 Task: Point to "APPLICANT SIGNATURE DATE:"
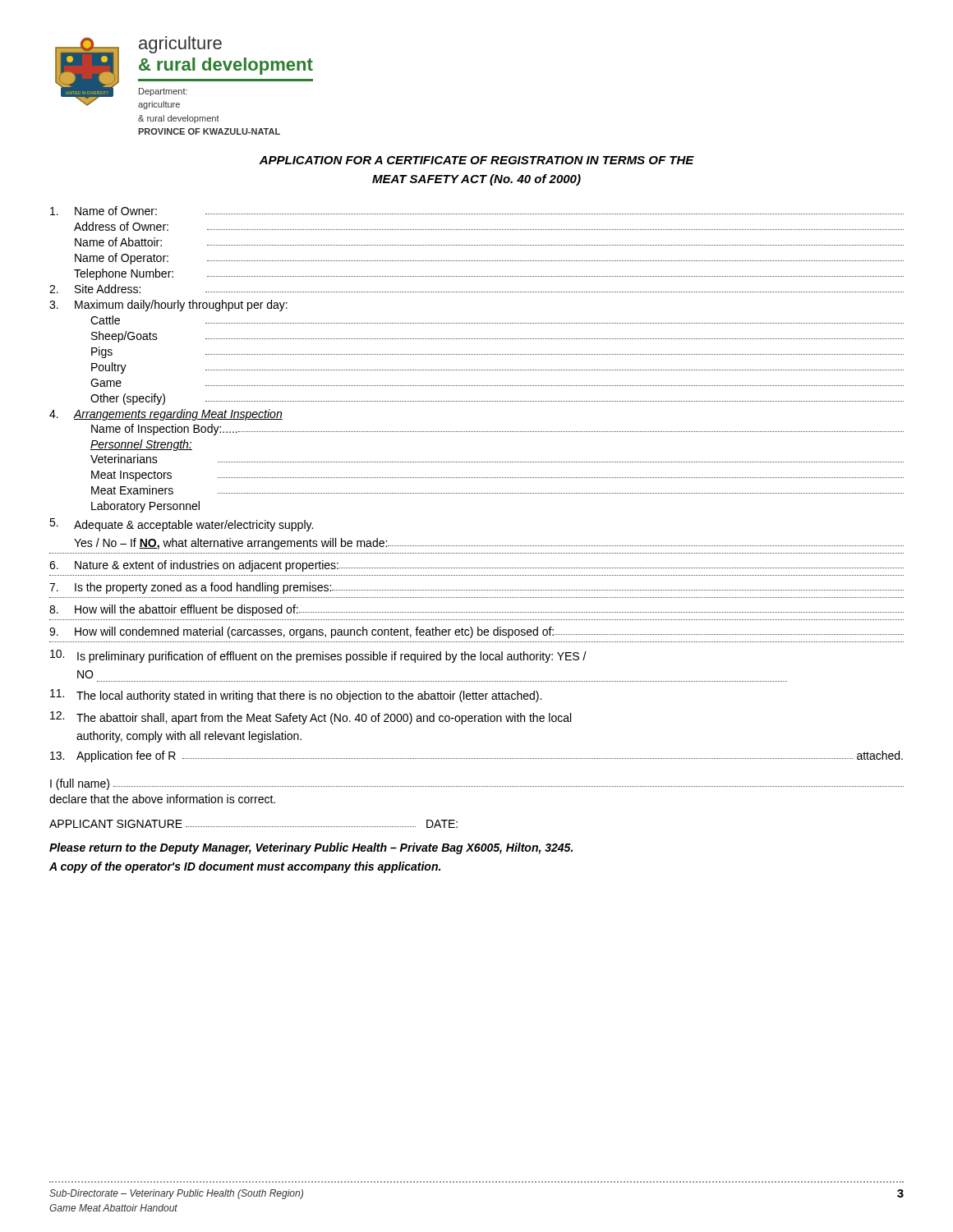click(253, 824)
